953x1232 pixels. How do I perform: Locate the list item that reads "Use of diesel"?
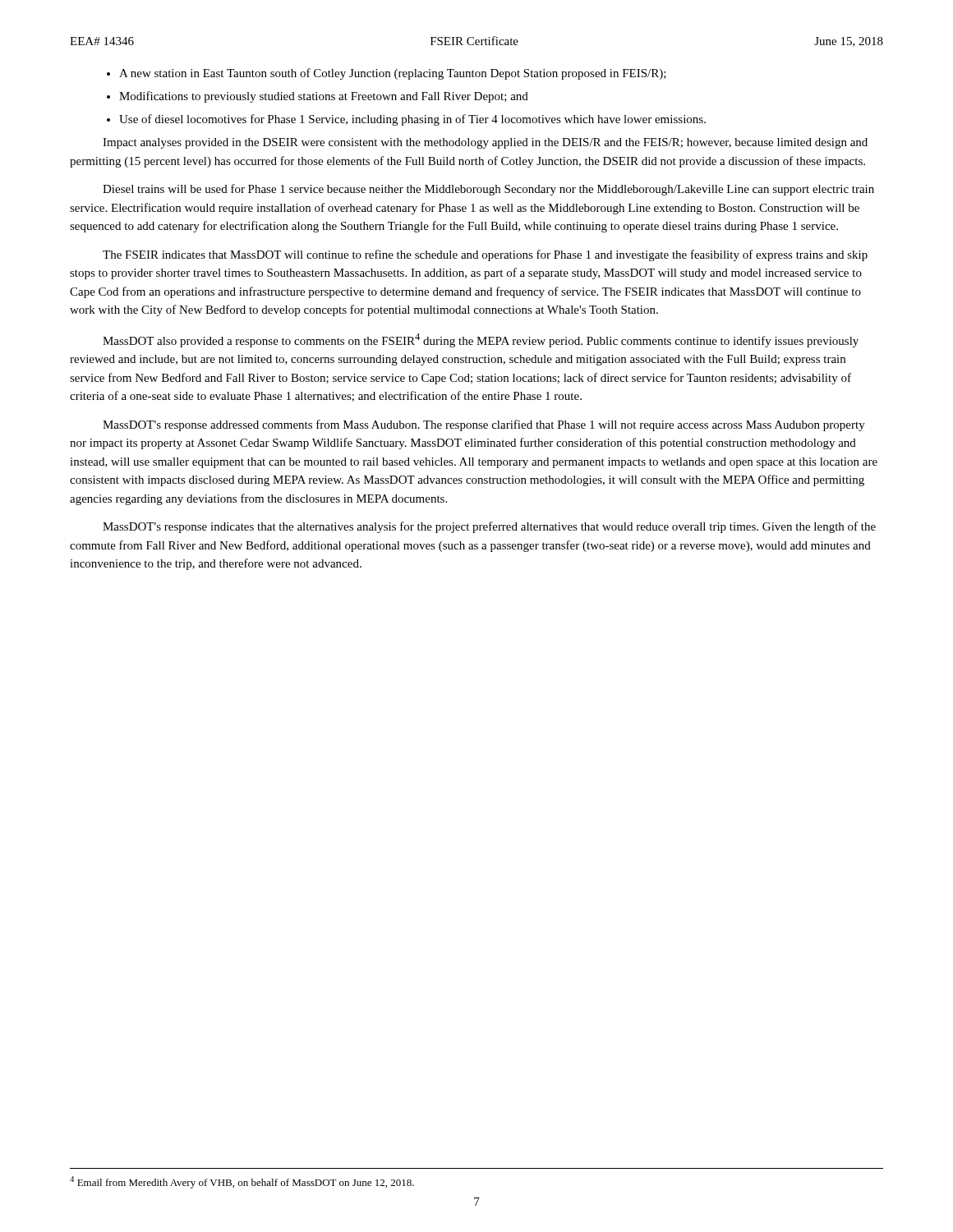tap(501, 119)
